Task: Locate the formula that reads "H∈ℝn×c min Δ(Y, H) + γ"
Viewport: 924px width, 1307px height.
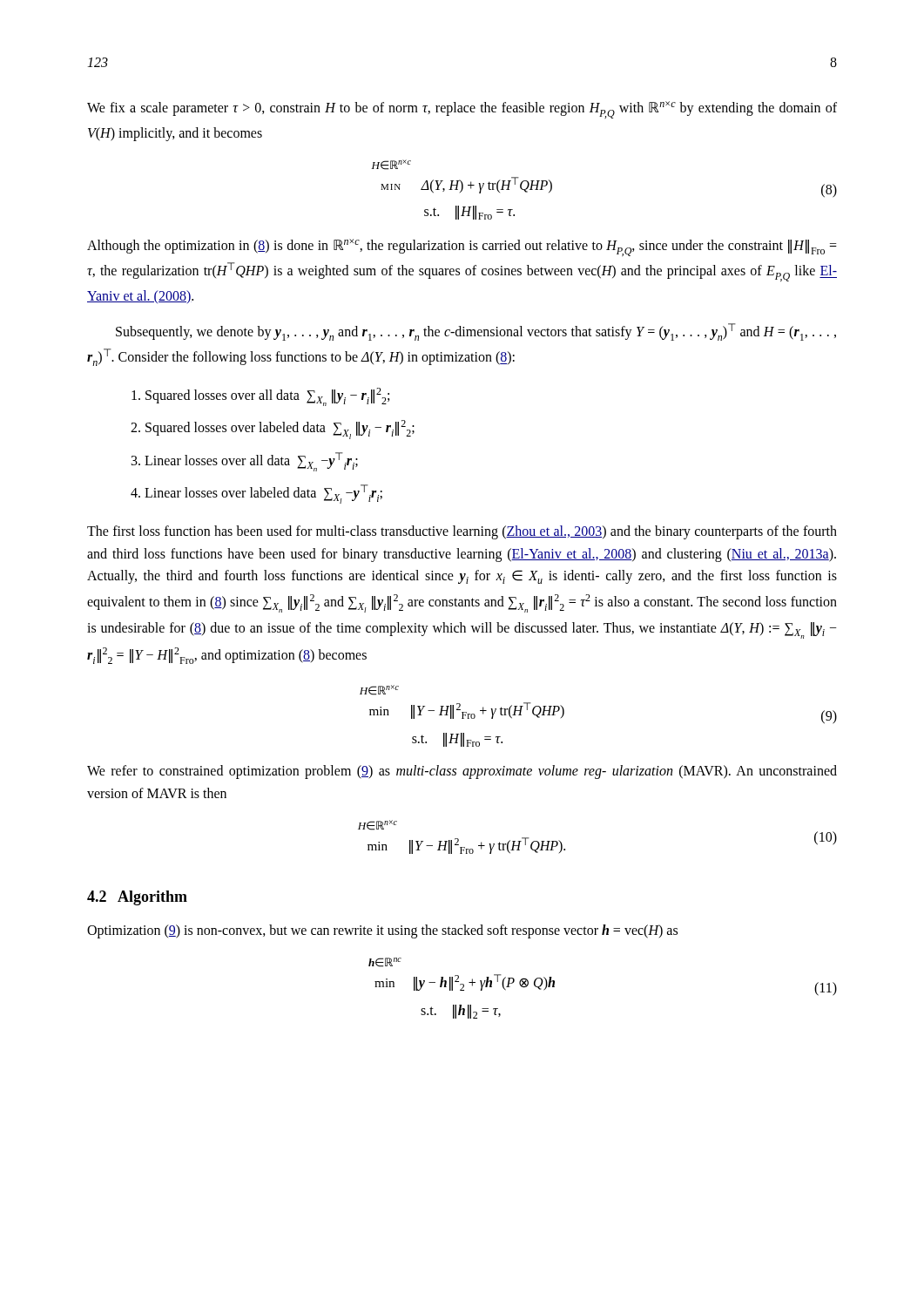Action: pyautogui.click(x=391, y=165)
